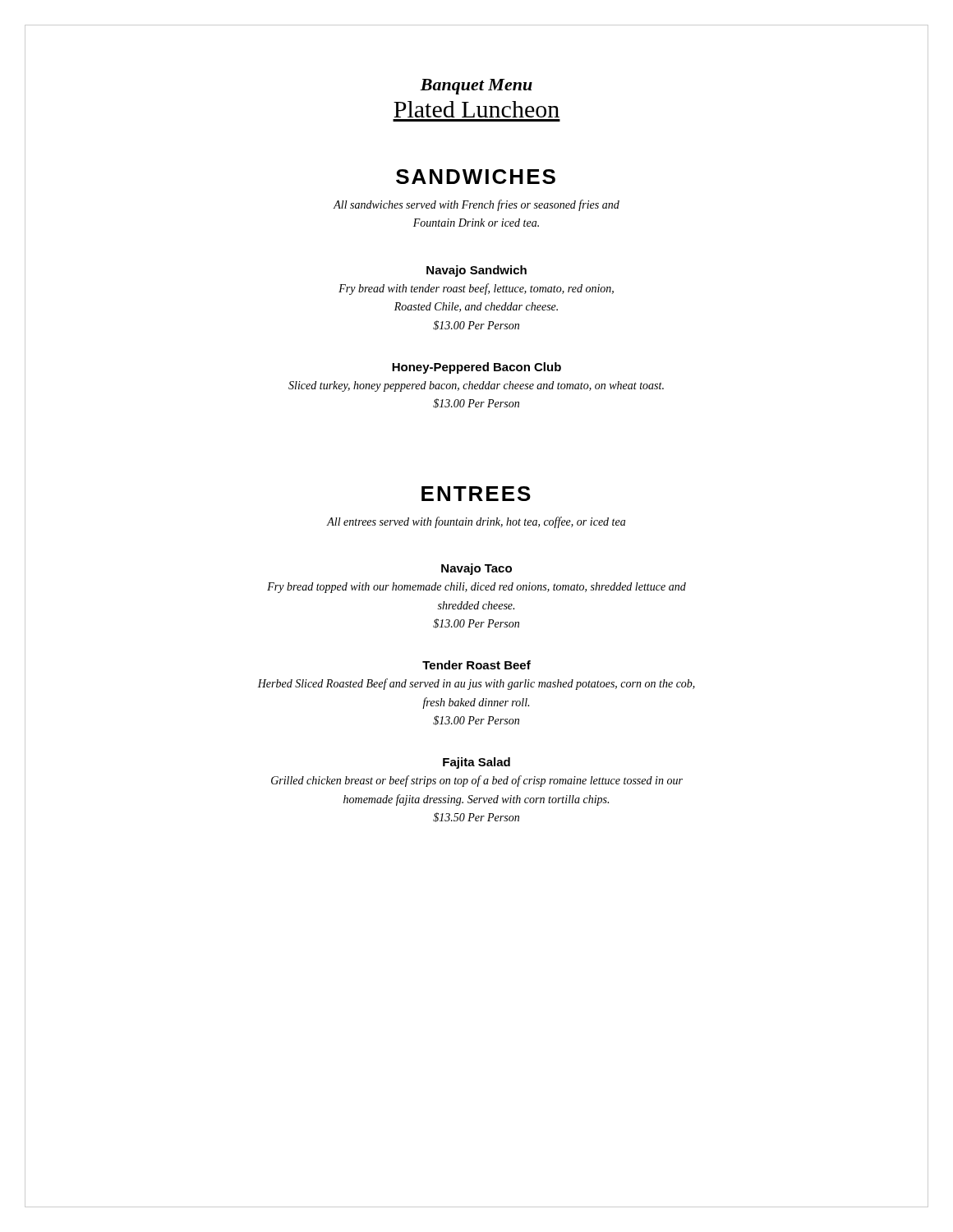Find the text block with the text "Herbed Sliced Roasted Beef and"
This screenshot has height=1232, width=953.
476,703
